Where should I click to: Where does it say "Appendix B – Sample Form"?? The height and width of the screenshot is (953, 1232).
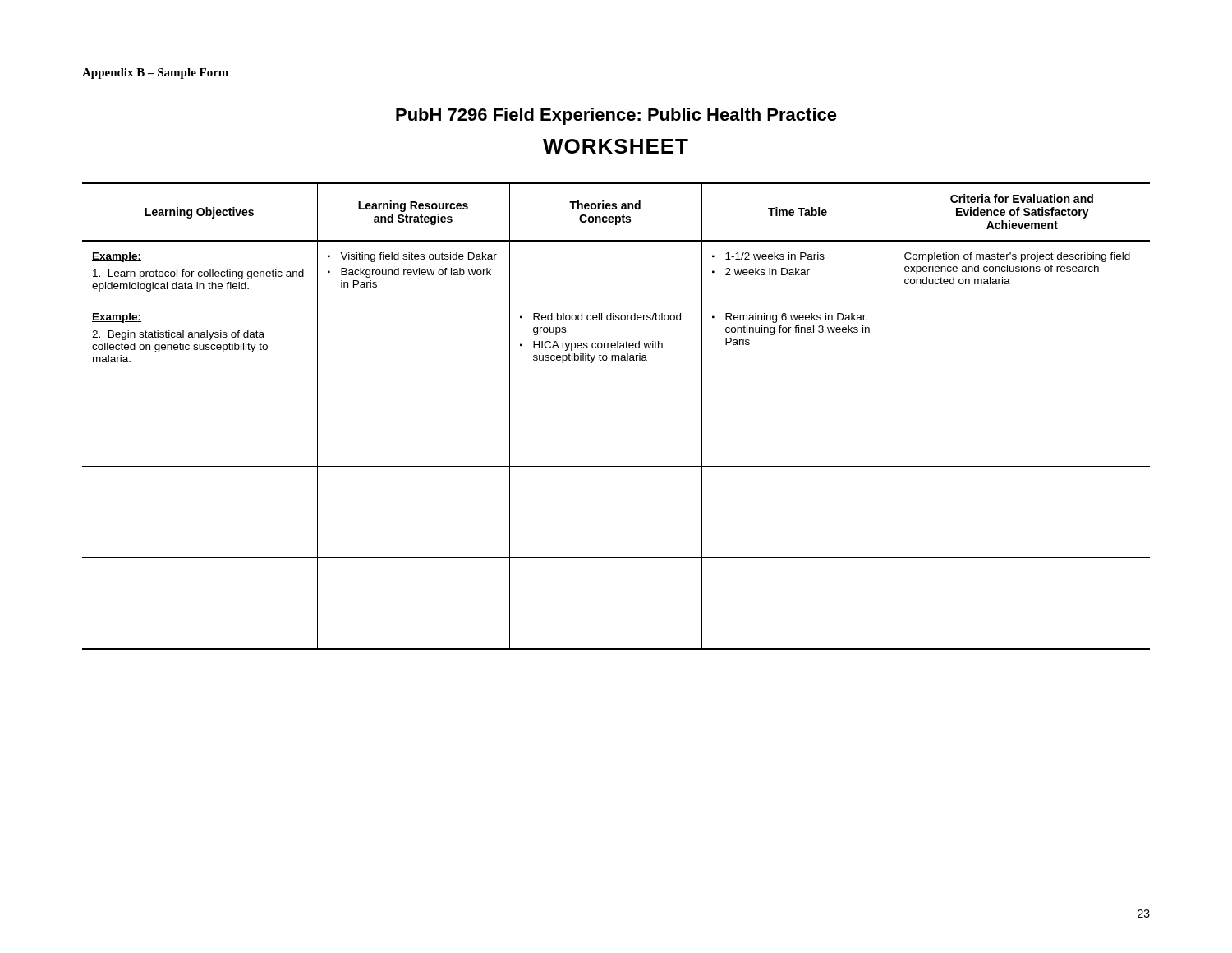(155, 72)
